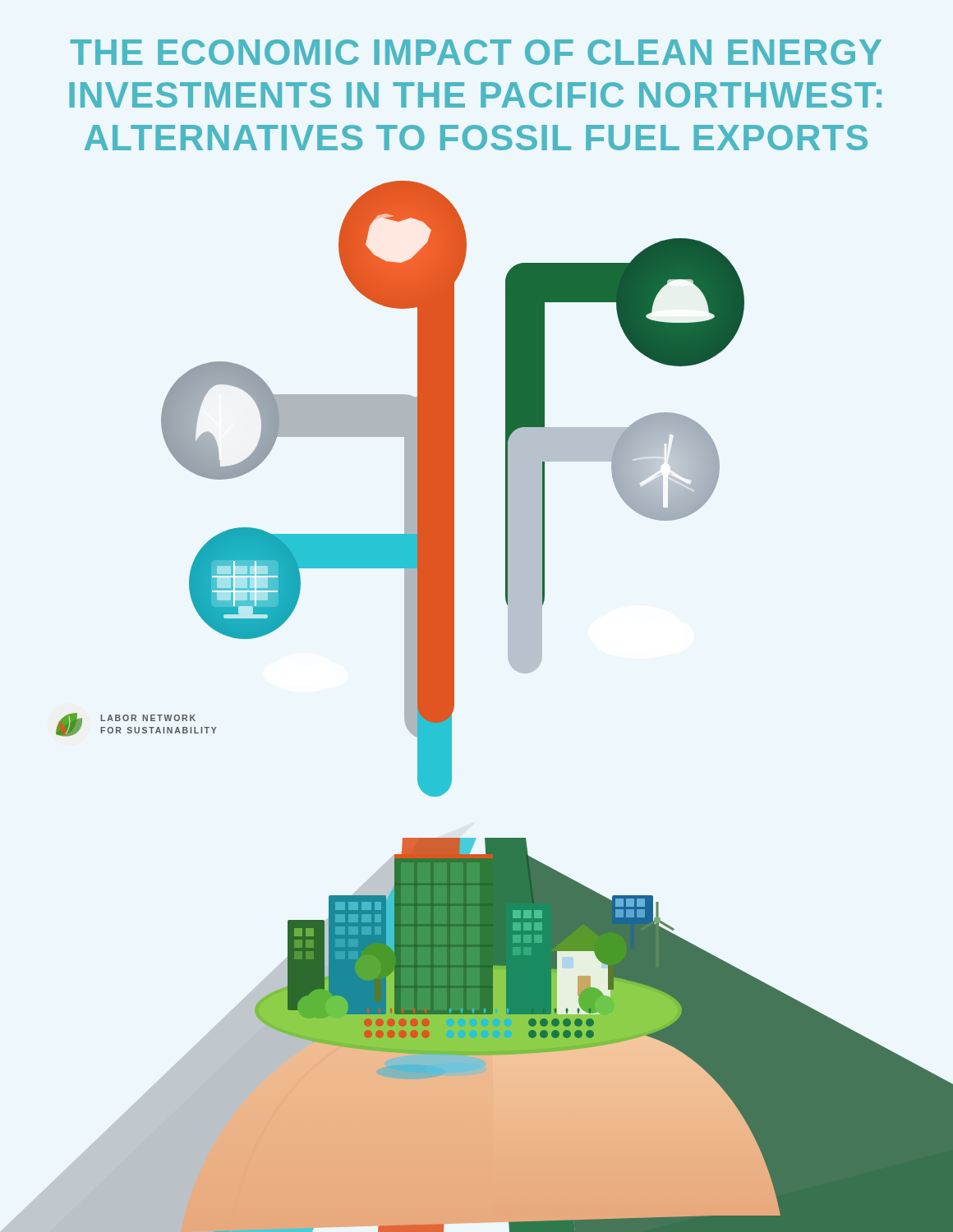Click on the logo

(133, 724)
